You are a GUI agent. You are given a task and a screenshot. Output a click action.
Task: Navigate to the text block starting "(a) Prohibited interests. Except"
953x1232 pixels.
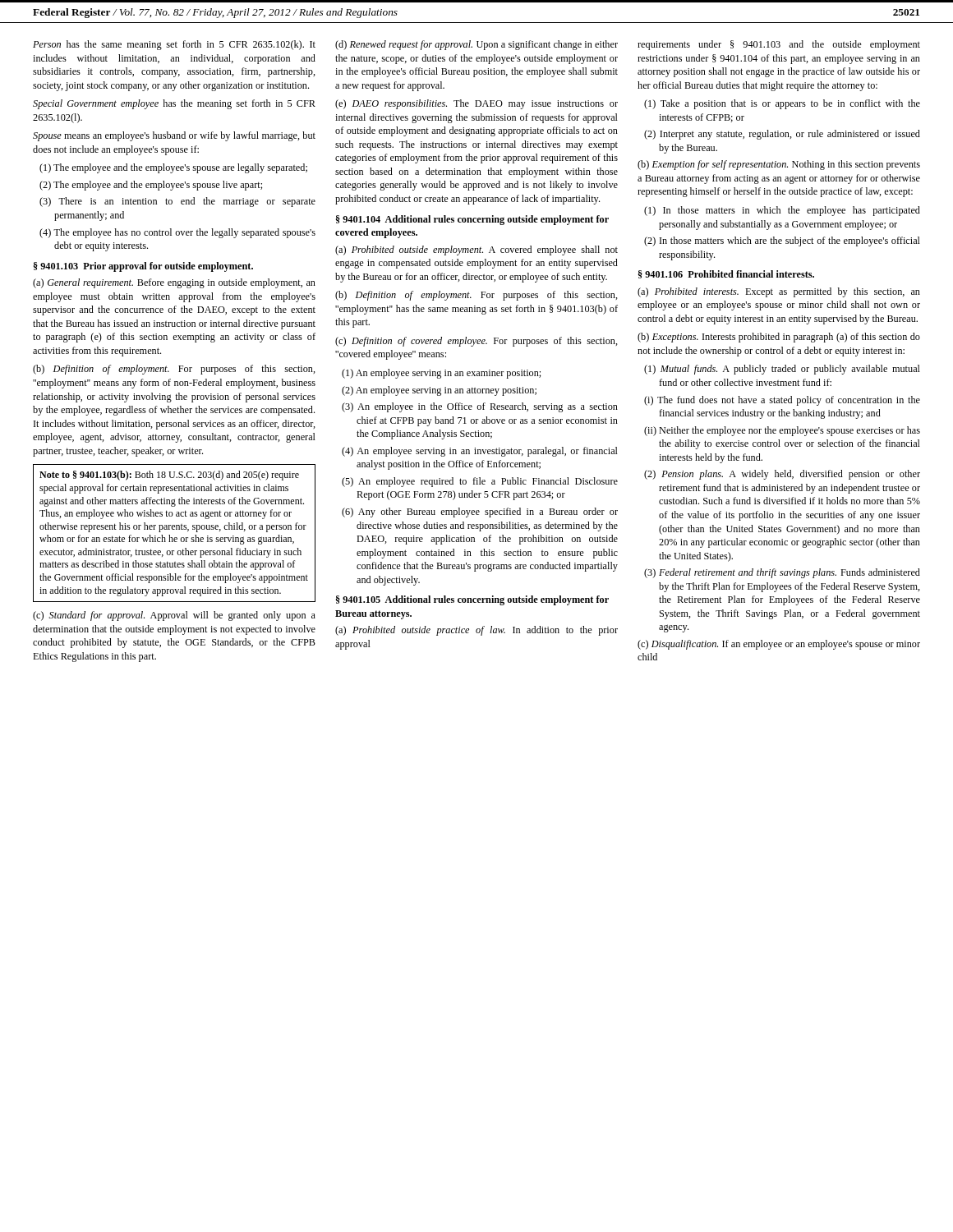click(779, 305)
